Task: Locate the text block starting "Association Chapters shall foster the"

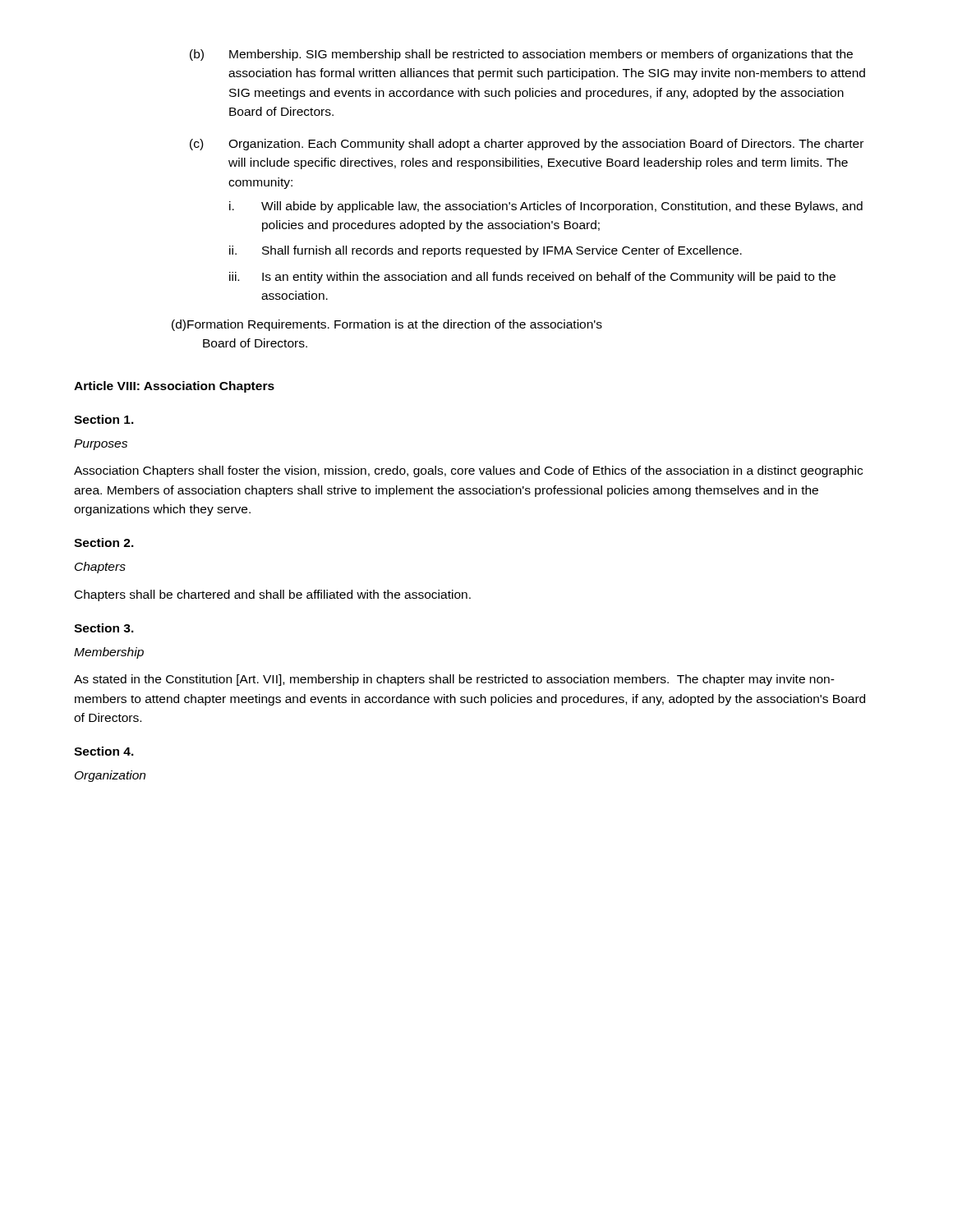Action: 469,490
